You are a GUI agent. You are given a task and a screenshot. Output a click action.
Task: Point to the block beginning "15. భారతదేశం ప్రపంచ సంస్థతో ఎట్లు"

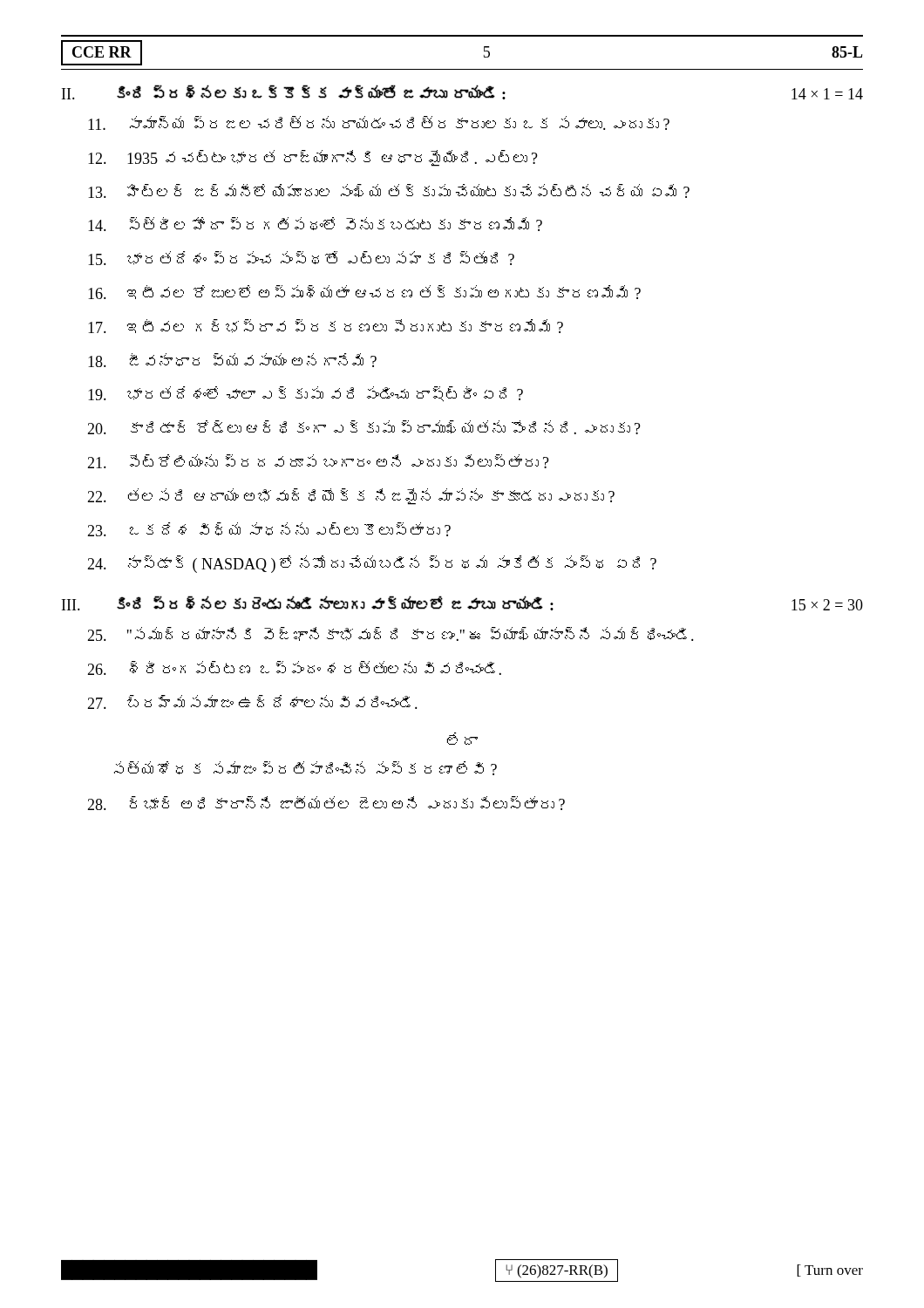475,260
